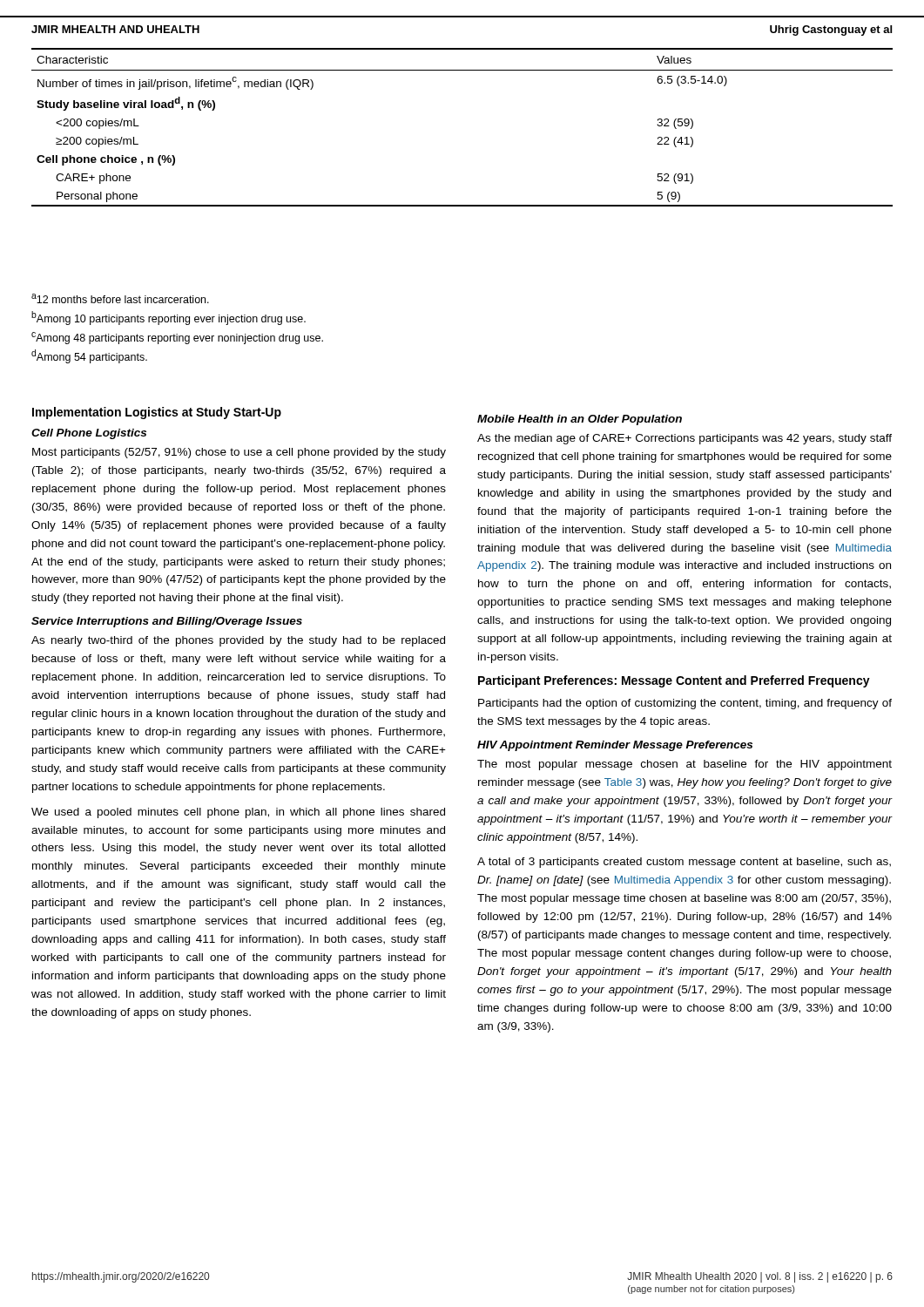Where does it say "HIV Appointment Reminder Message Preferences"?

(x=615, y=744)
